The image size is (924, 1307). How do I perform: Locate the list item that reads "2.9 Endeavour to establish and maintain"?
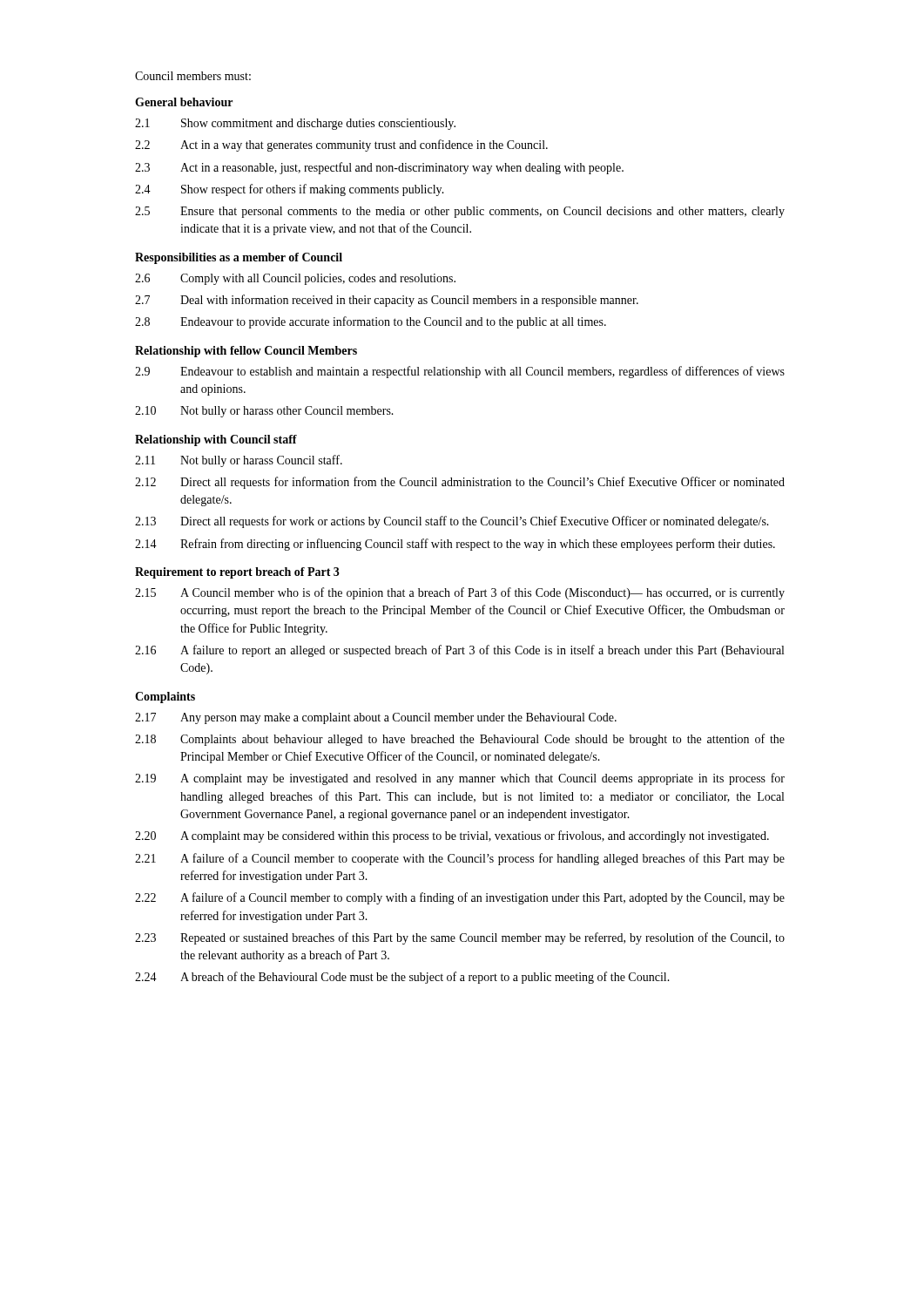[460, 381]
